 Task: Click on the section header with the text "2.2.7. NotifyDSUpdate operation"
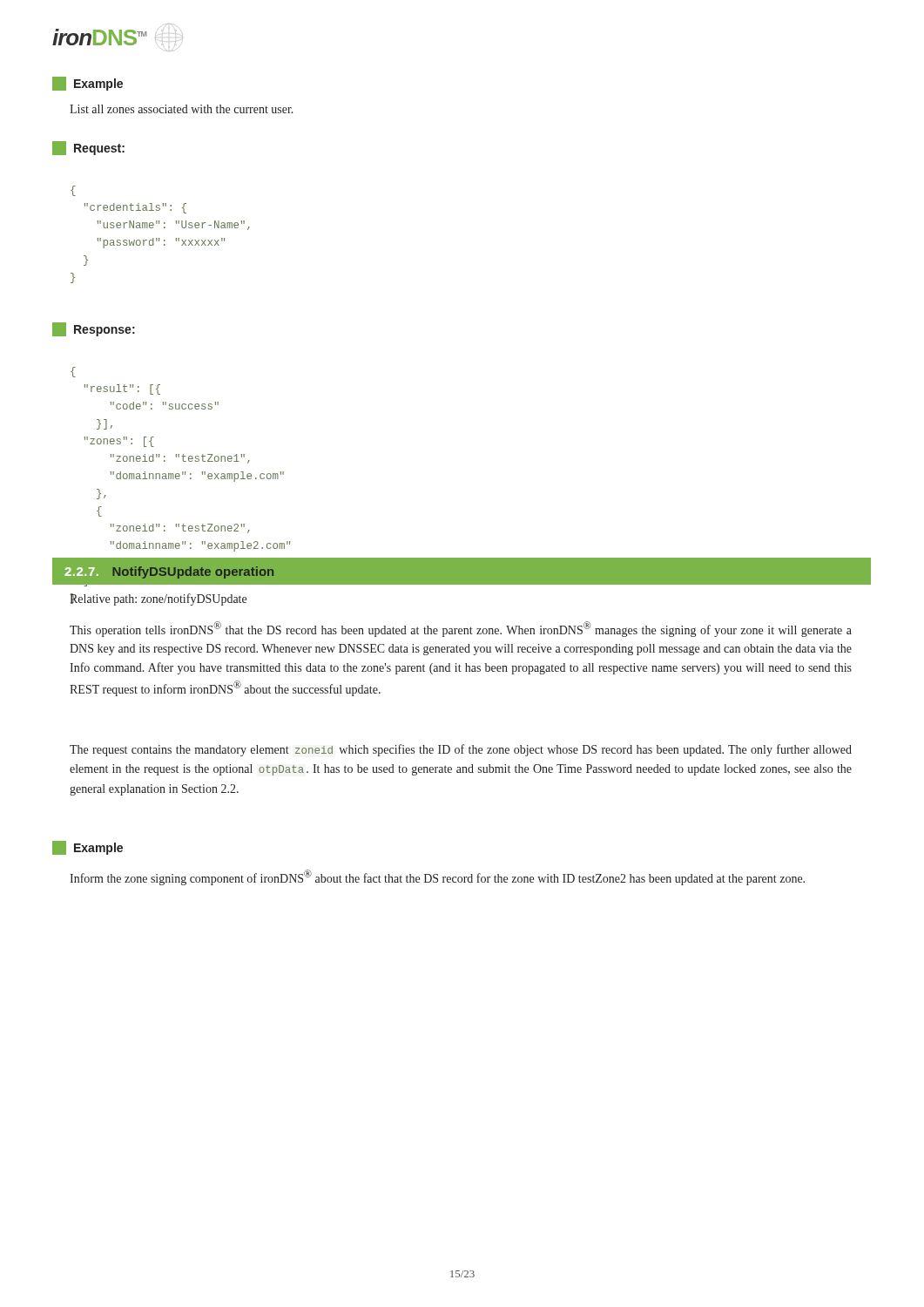(x=169, y=571)
